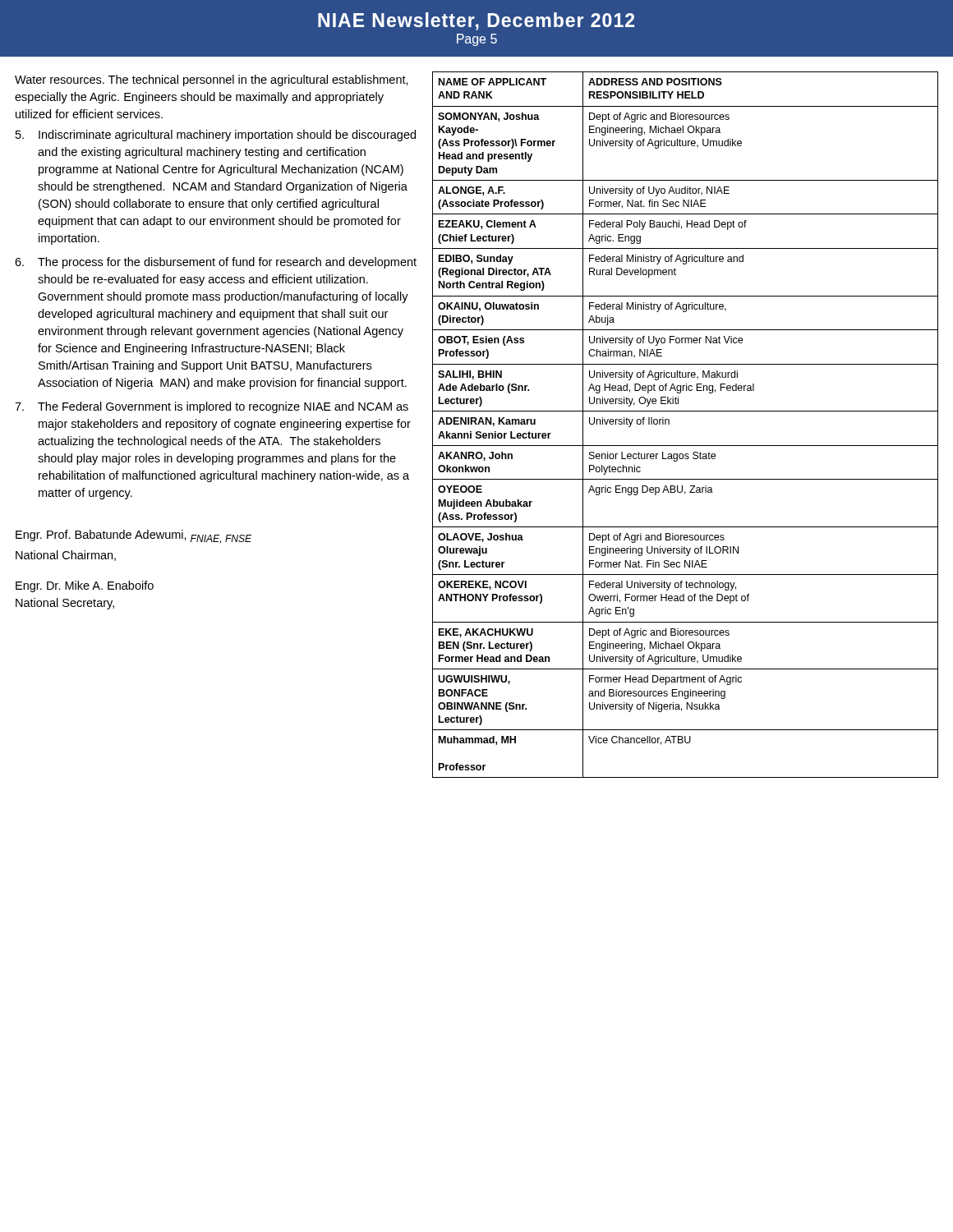Screen dimensions: 1232x953
Task: Navigate to the text block starting "6. The process for the disbursement of fund"
Action: [x=216, y=323]
